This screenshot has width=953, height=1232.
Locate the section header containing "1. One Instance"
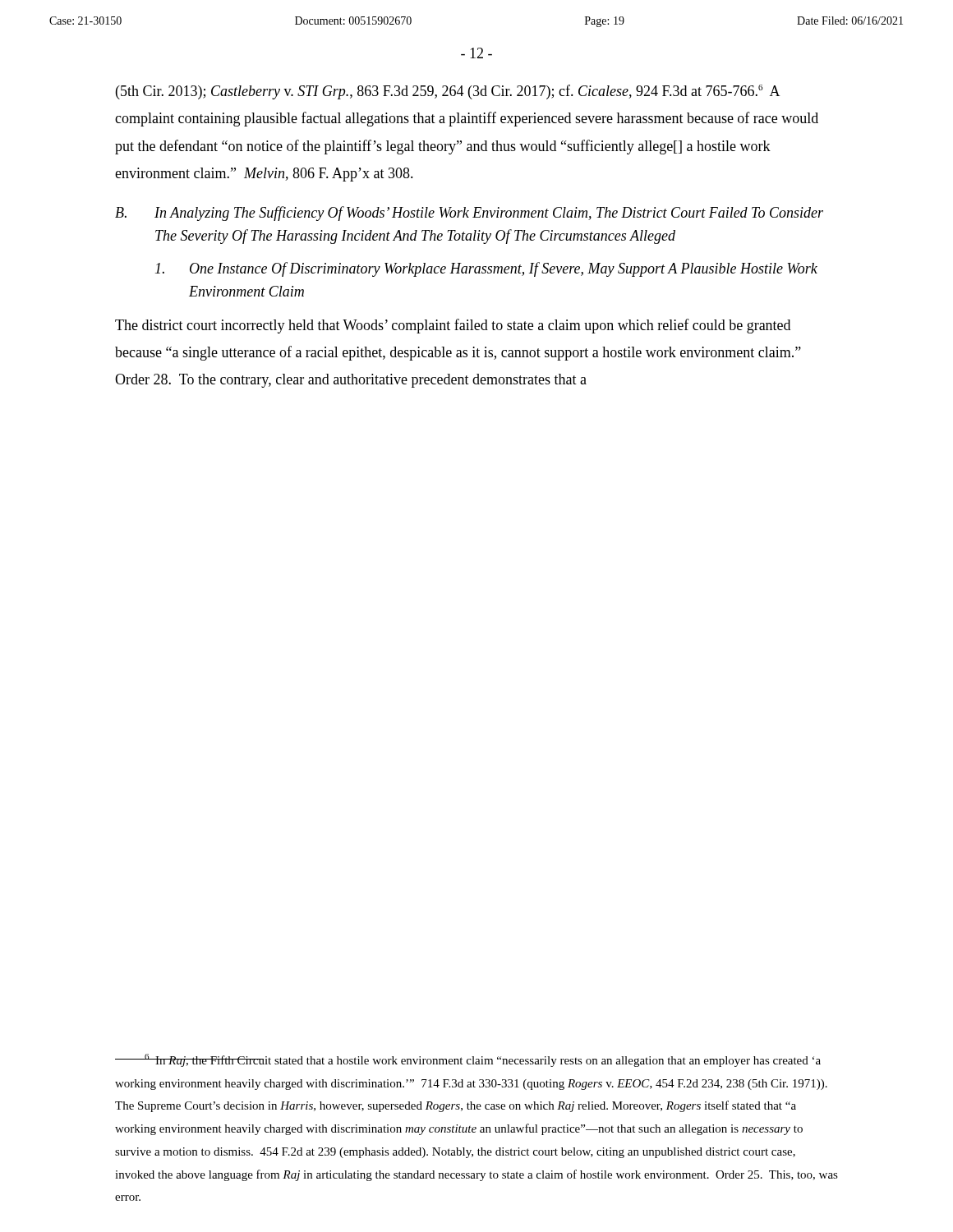click(x=496, y=281)
